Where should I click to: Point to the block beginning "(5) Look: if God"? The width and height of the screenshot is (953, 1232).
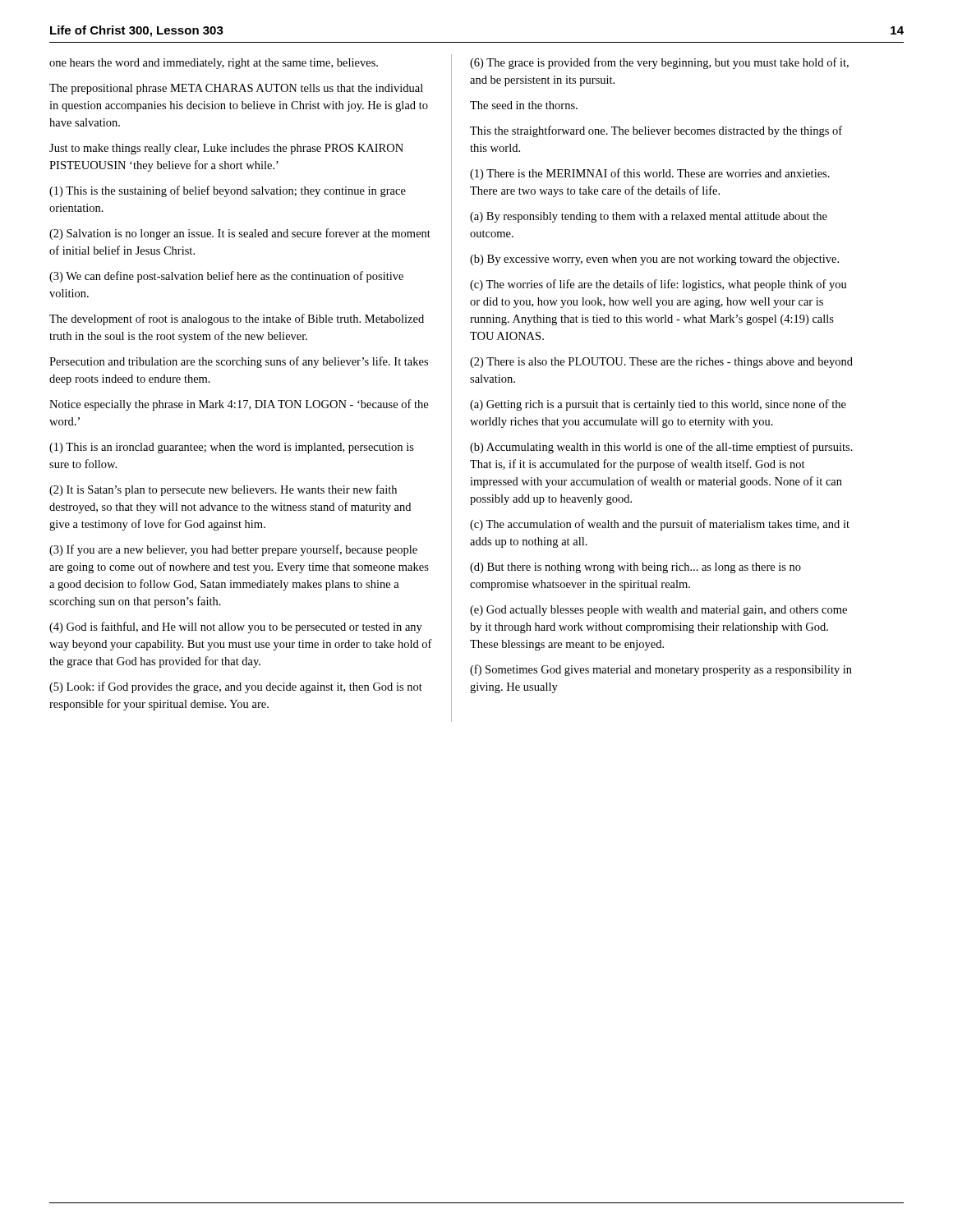(x=236, y=696)
